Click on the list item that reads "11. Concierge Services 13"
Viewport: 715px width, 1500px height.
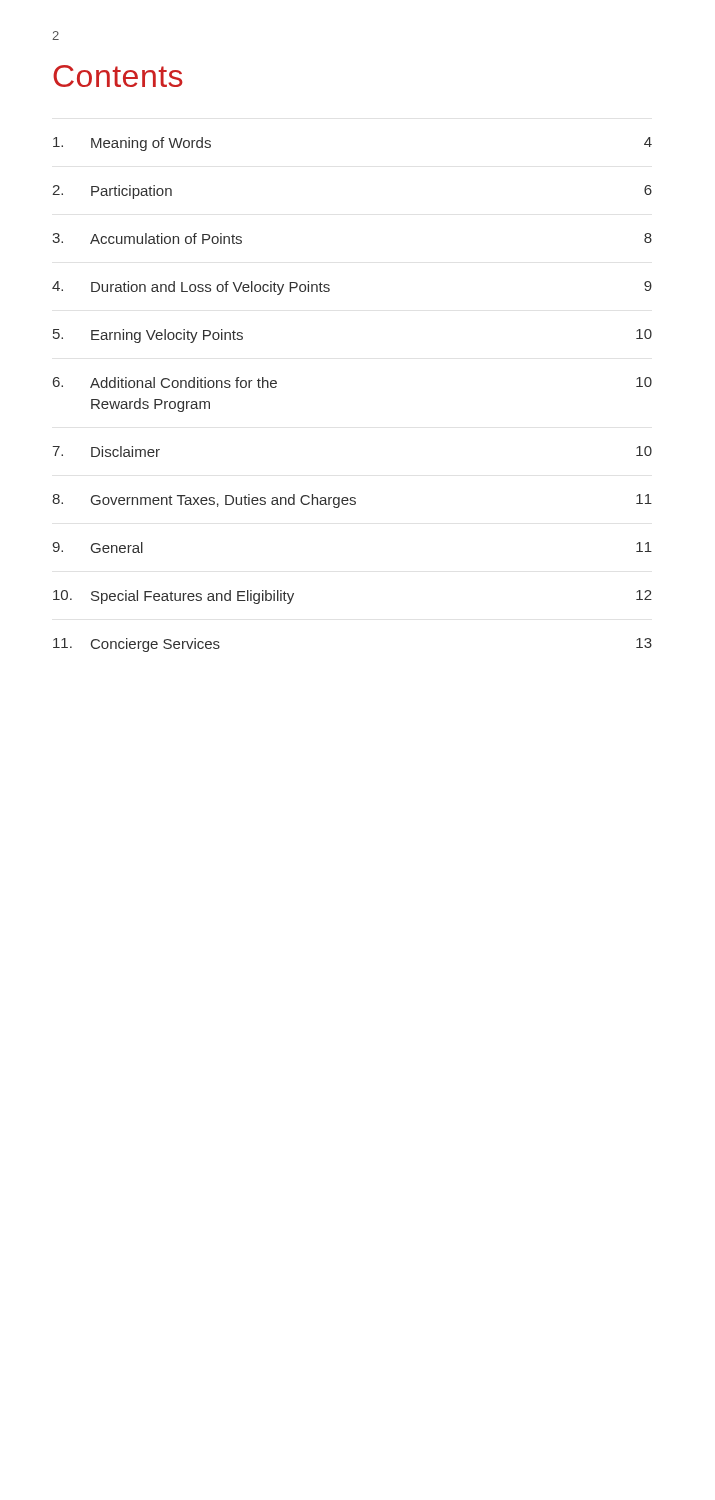pyautogui.click(x=154, y=644)
